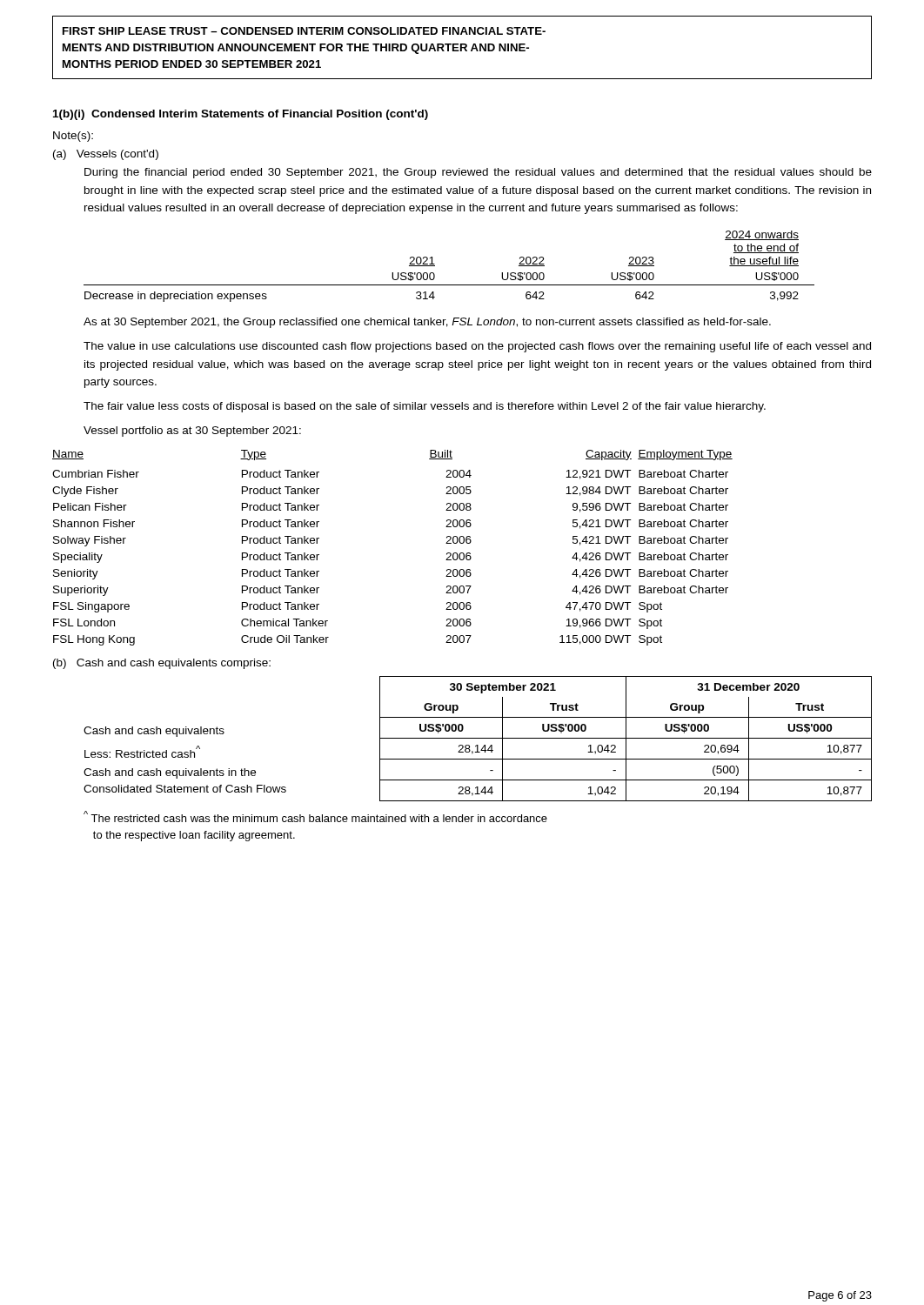The width and height of the screenshot is (924, 1305).
Task: Point to the passage starting "The value in use calculations use"
Action: [478, 364]
